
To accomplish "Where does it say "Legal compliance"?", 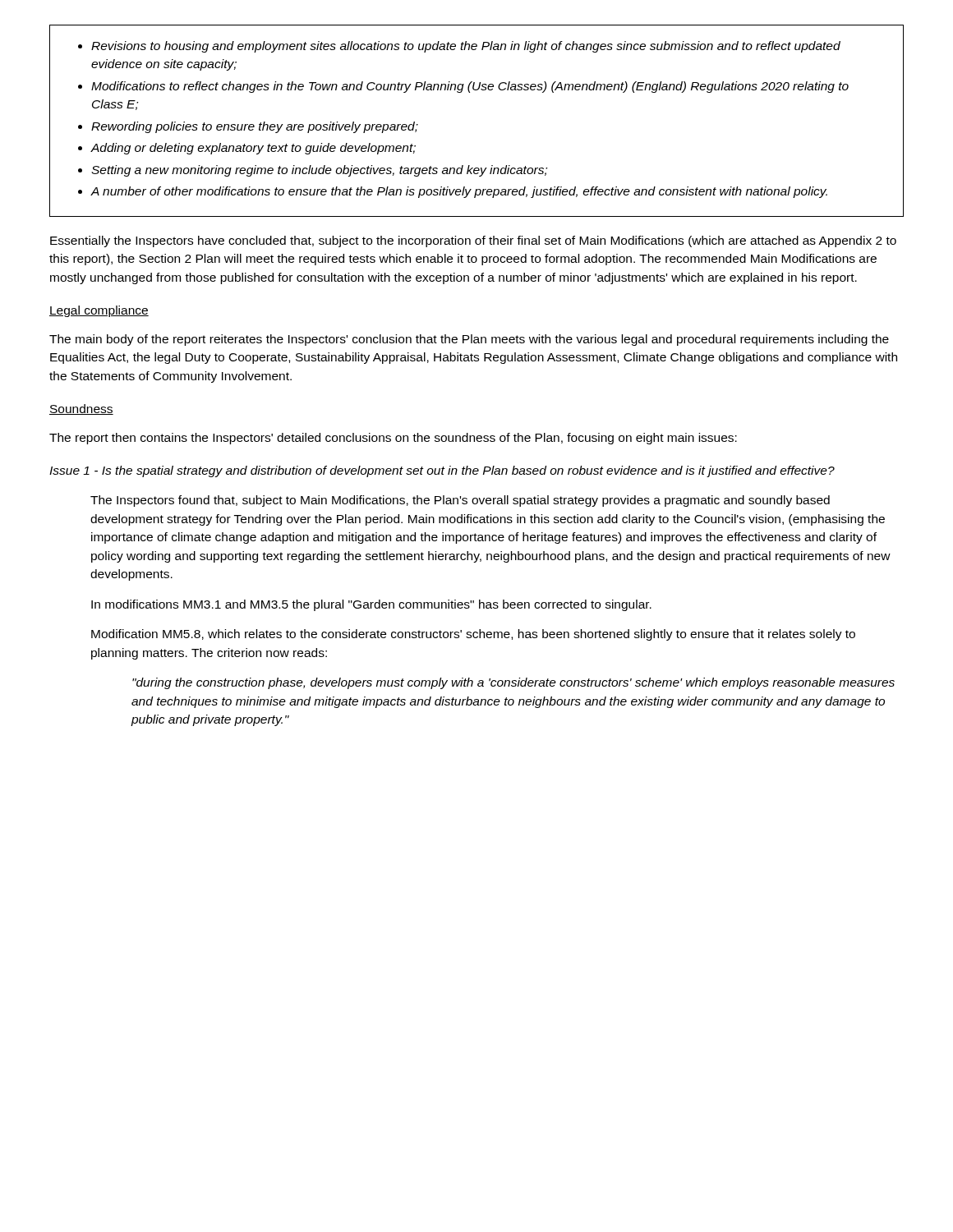I will pos(99,310).
